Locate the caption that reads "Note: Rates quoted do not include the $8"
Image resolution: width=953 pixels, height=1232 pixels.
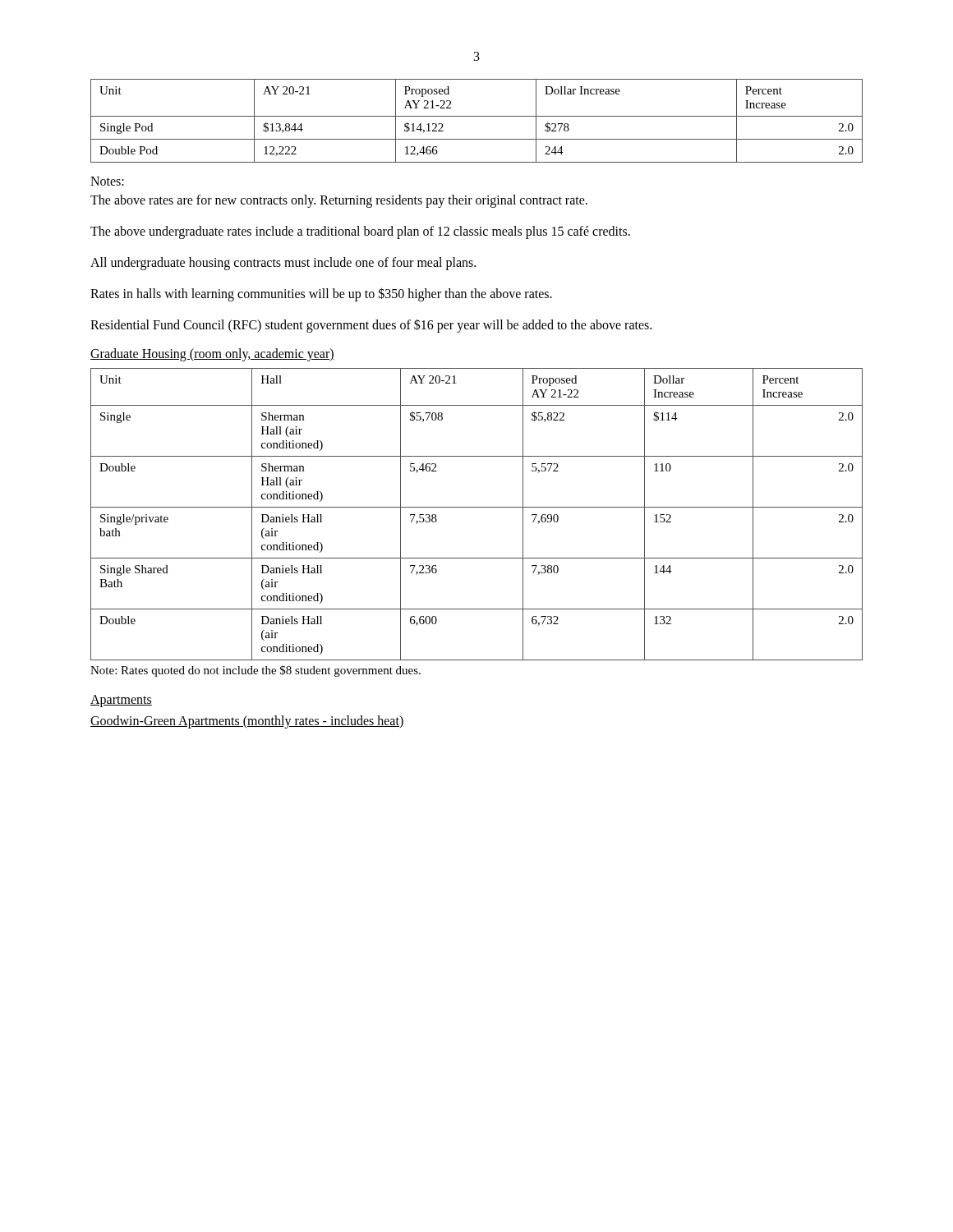[x=256, y=670]
